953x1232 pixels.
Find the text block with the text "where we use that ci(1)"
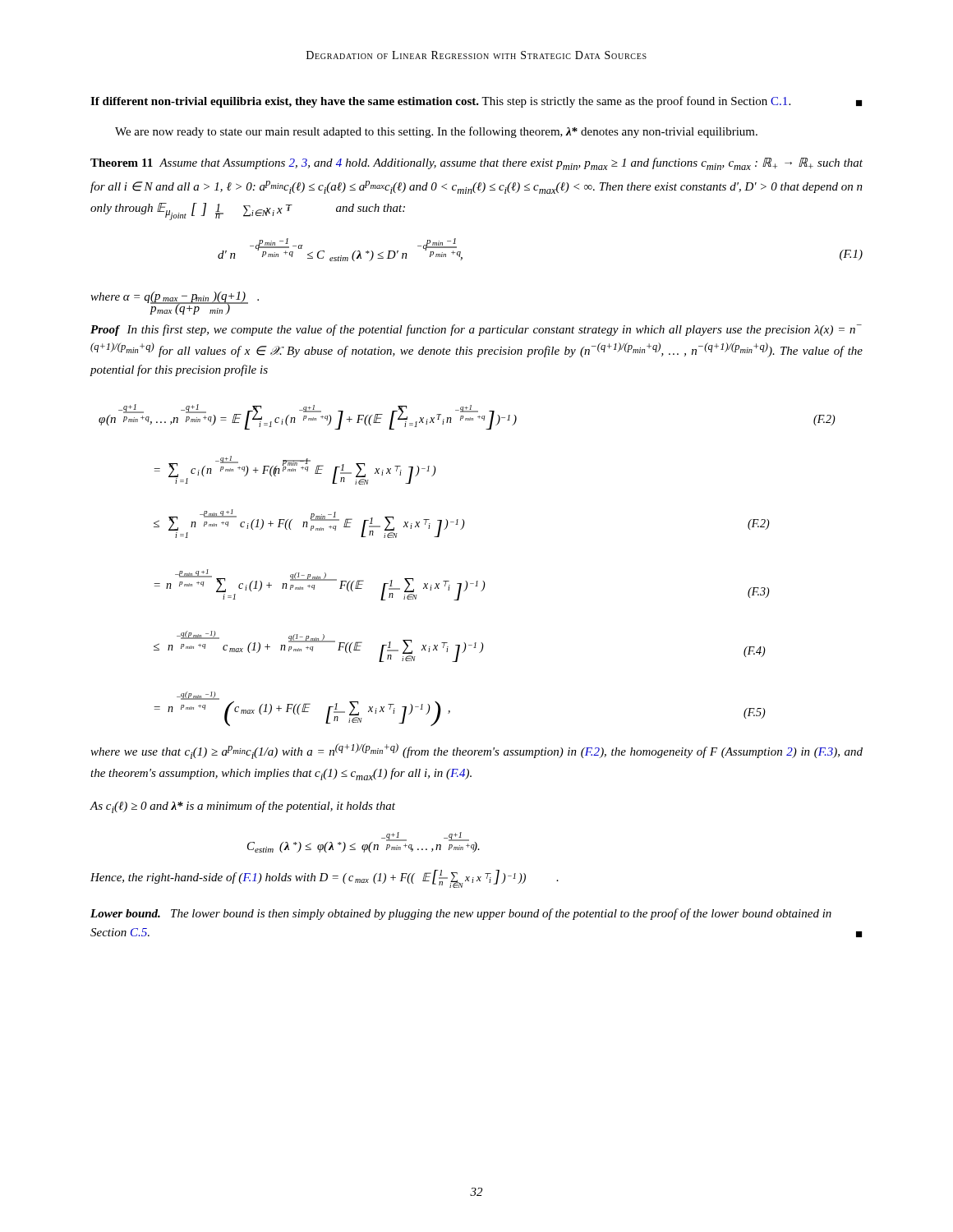(476, 762)
